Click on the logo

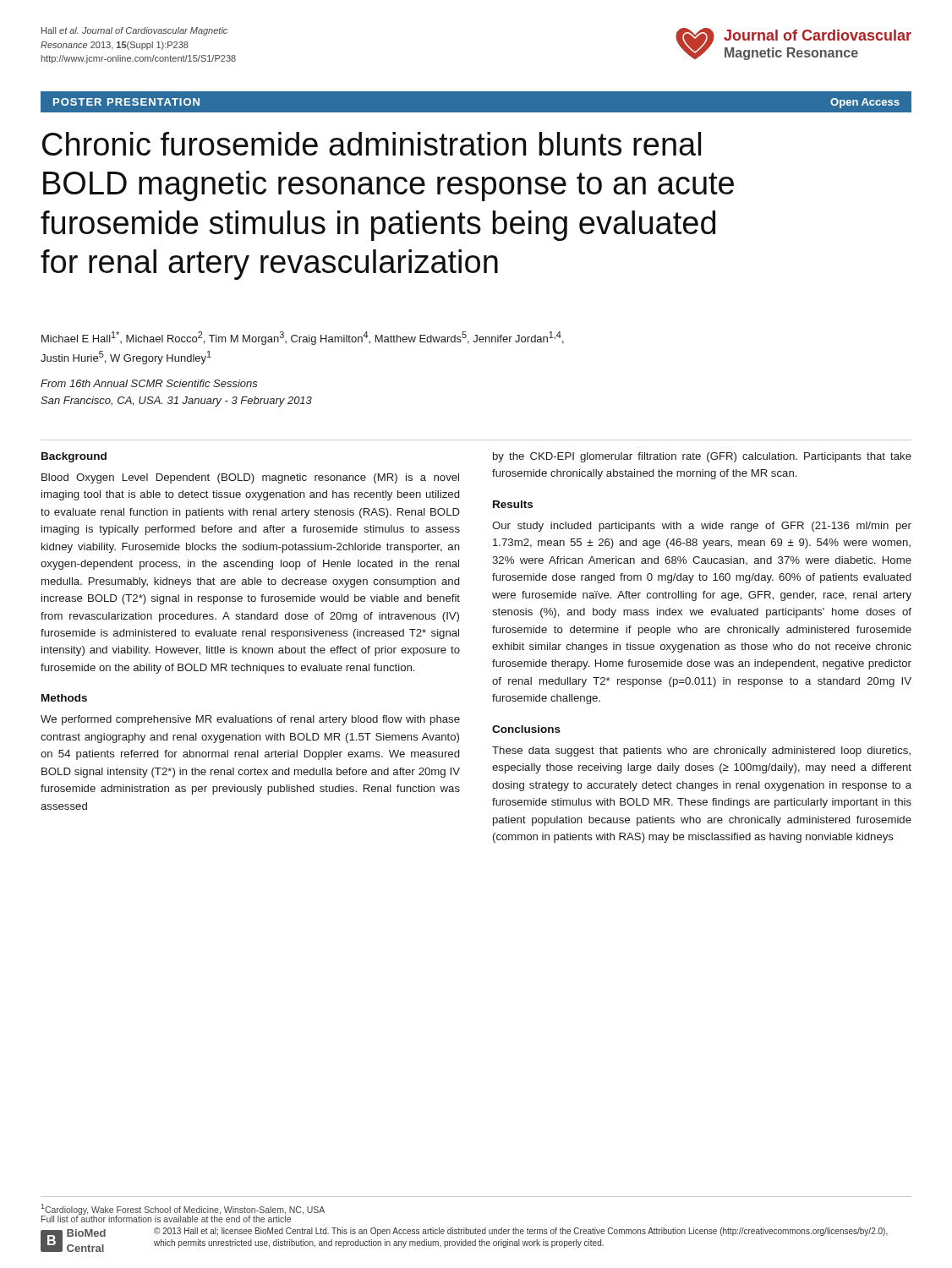pos(792,44)
